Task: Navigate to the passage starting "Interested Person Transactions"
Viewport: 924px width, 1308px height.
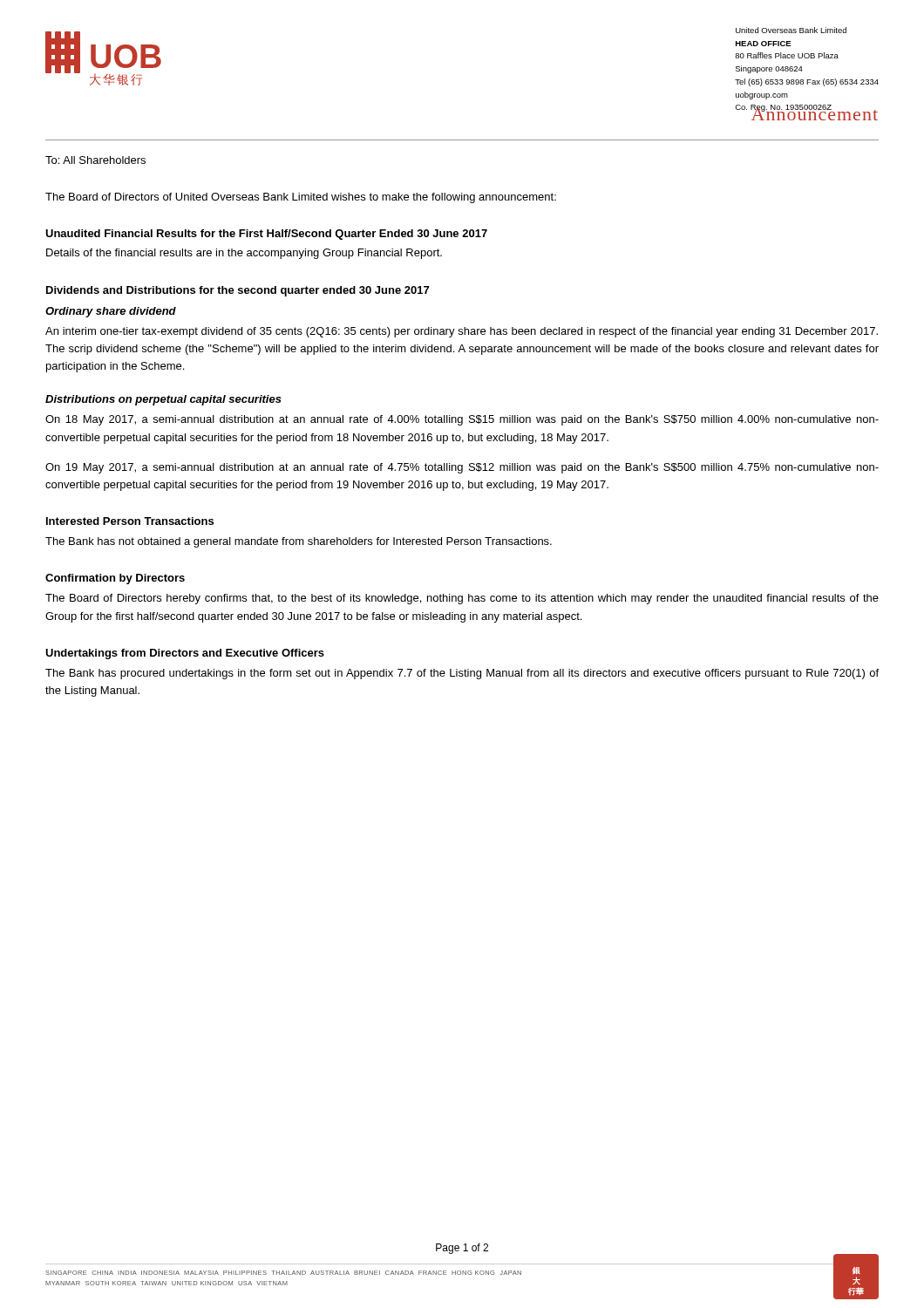Action: 130,521
